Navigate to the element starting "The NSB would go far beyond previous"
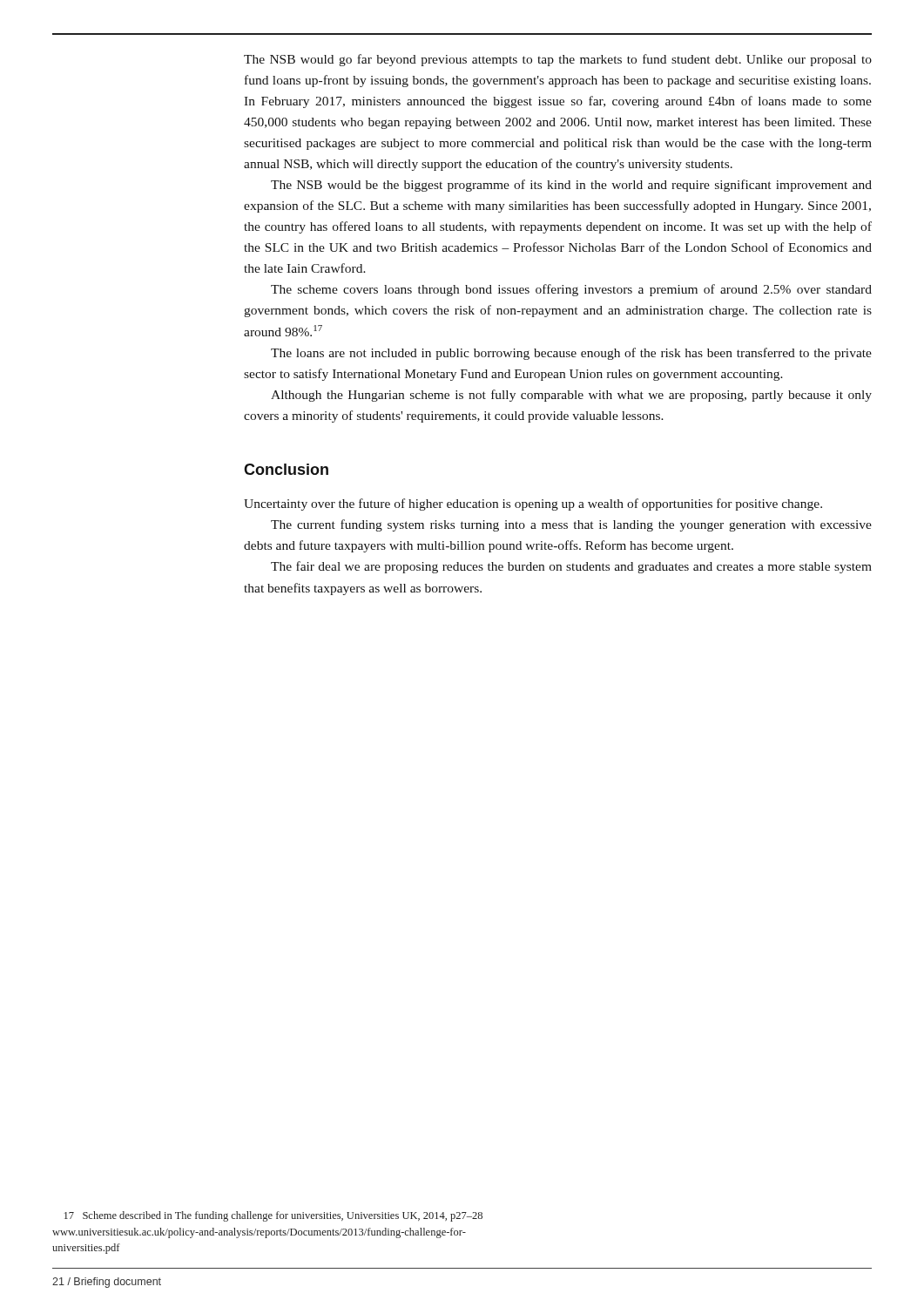Screen dimensions: 1307x924 [558, 112]
